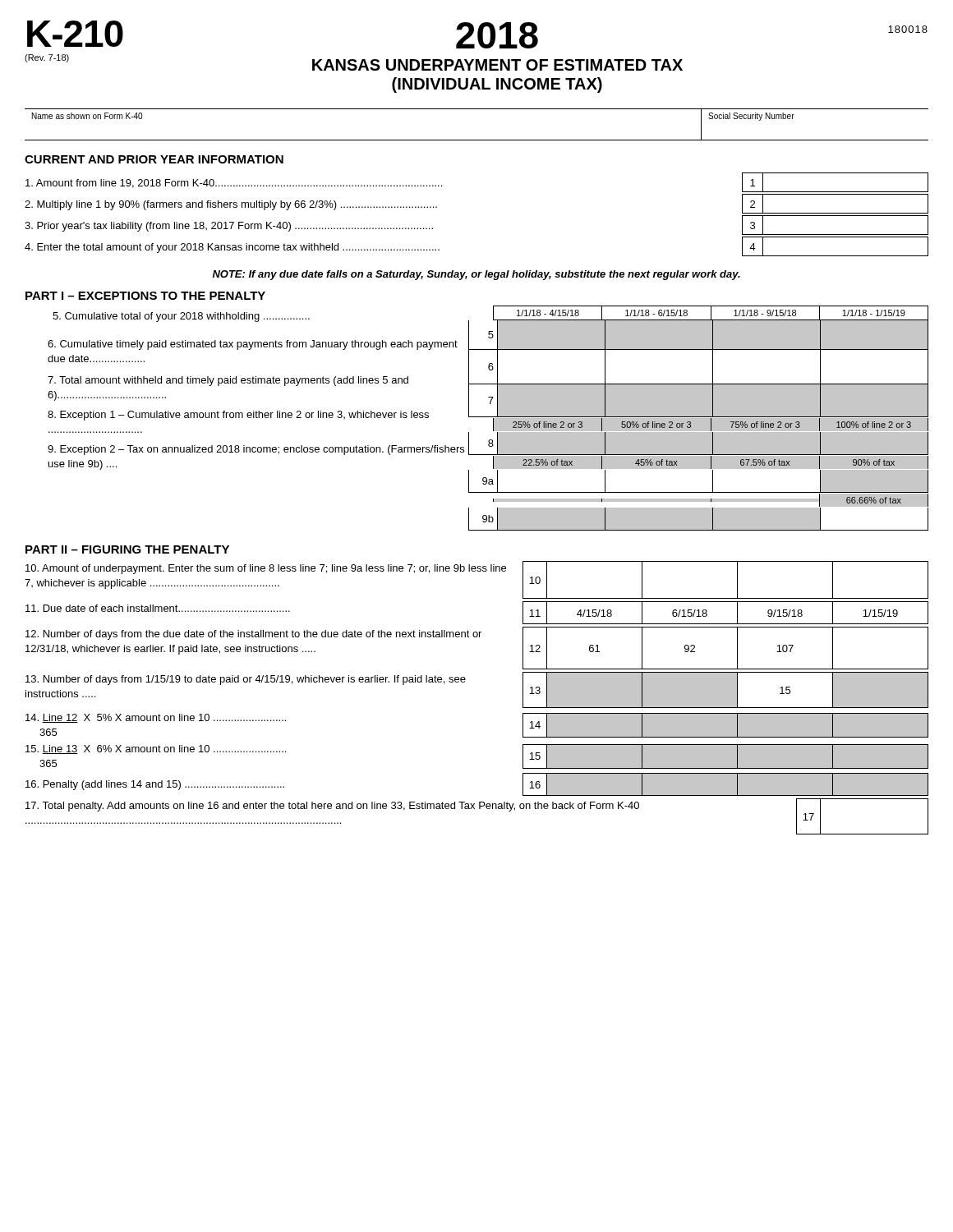Screen dimensions: 1232x953
Task: Find the block on this page that starts "3. Prior year's tax"
Action: tap(150, 225)
